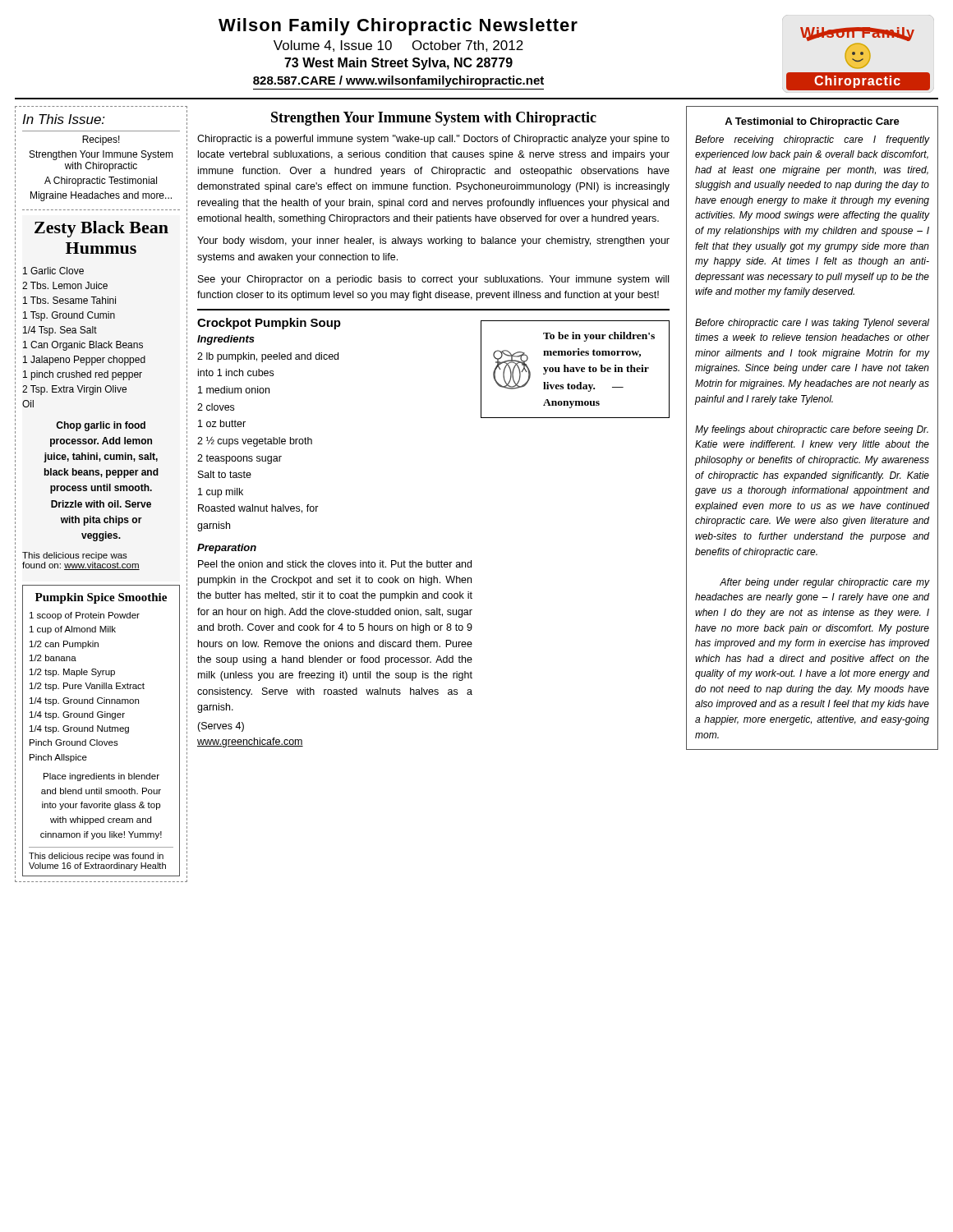Viewport: 953px width, 1232px height.
Task: Select the region starting "A Chiropractic Testimonial"
Action: [x=101, y=181]
